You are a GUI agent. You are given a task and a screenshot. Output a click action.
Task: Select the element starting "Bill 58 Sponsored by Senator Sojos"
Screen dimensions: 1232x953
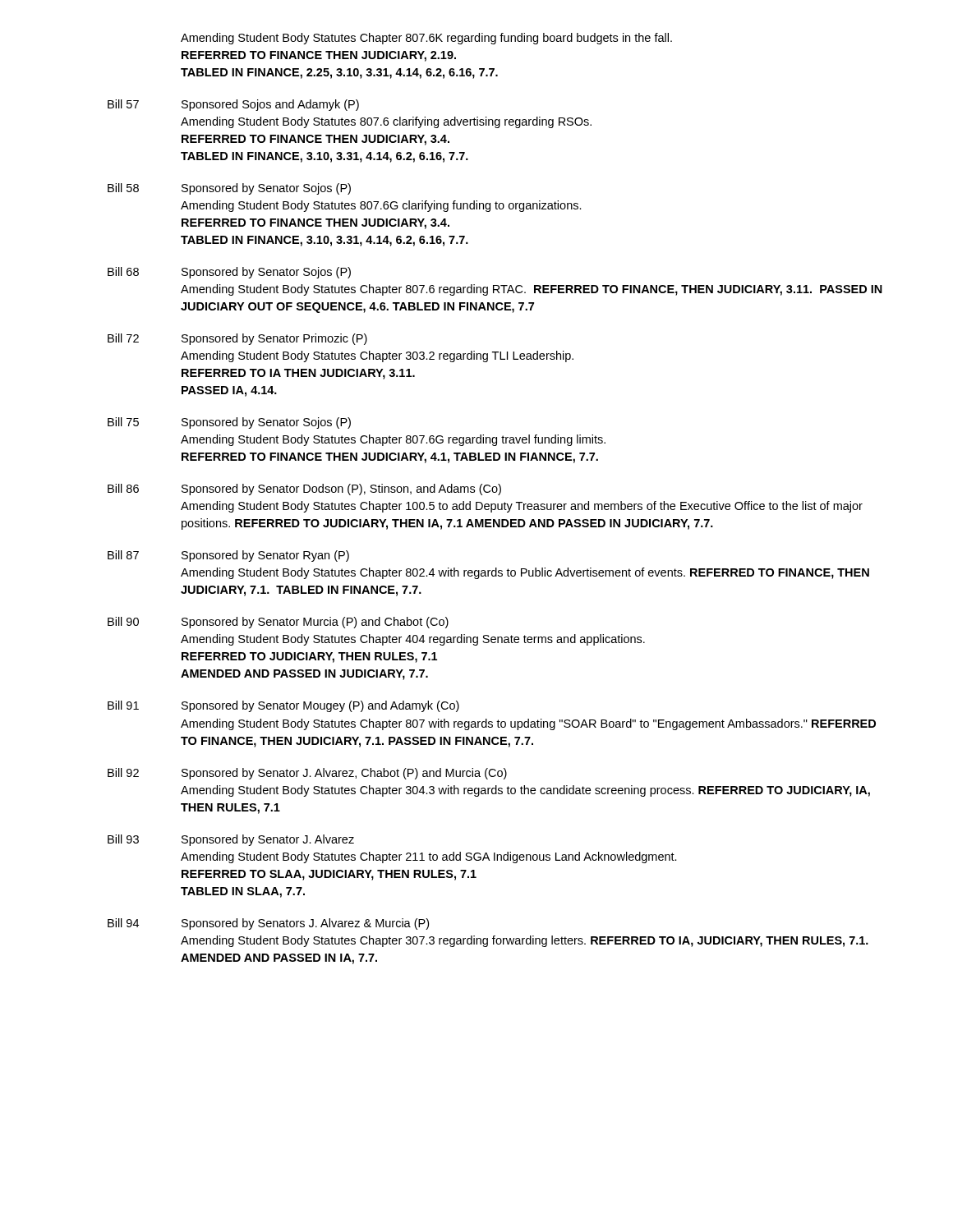coord(501,214)
